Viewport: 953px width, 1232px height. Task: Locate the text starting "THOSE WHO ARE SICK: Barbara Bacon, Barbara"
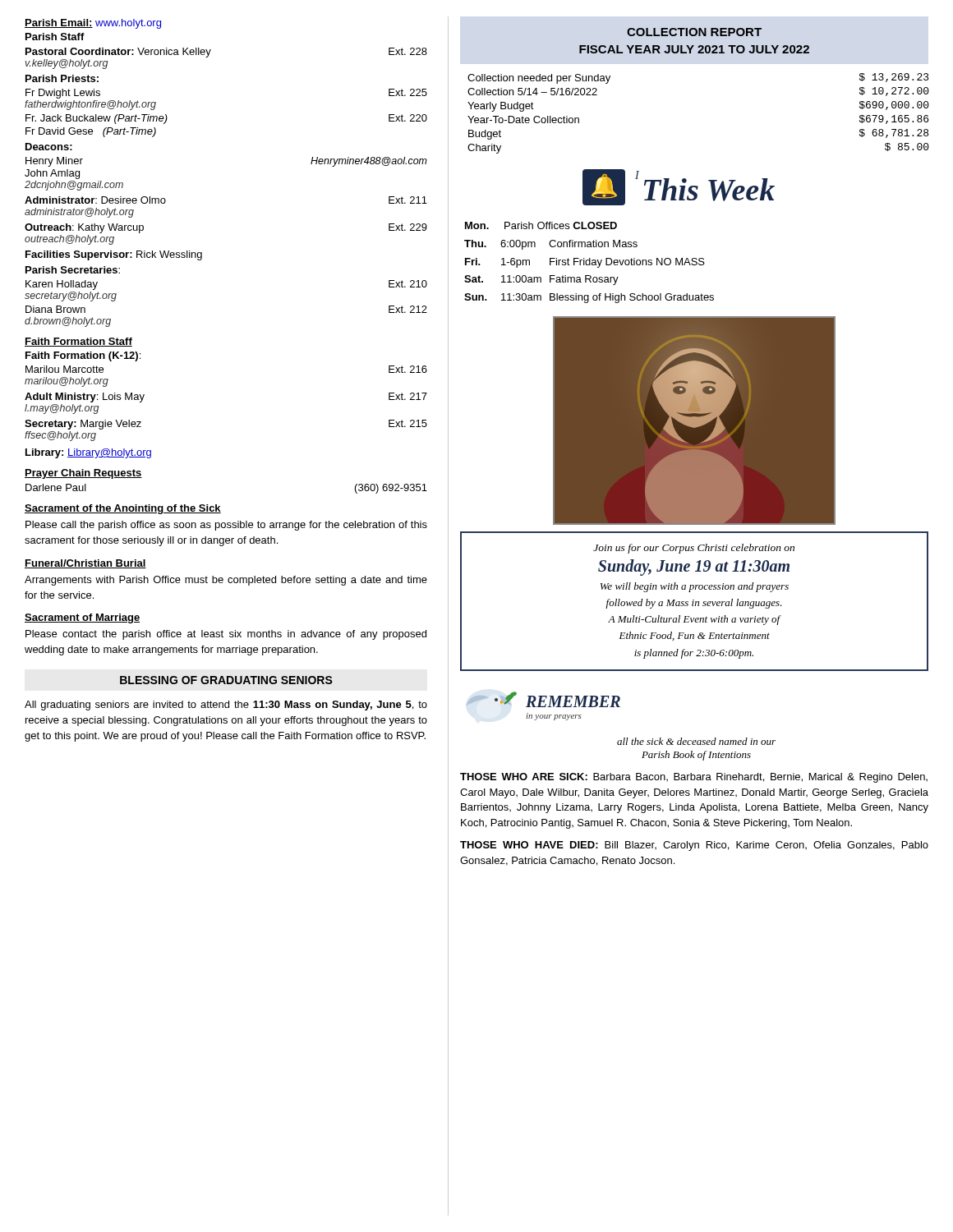point(694,800)
